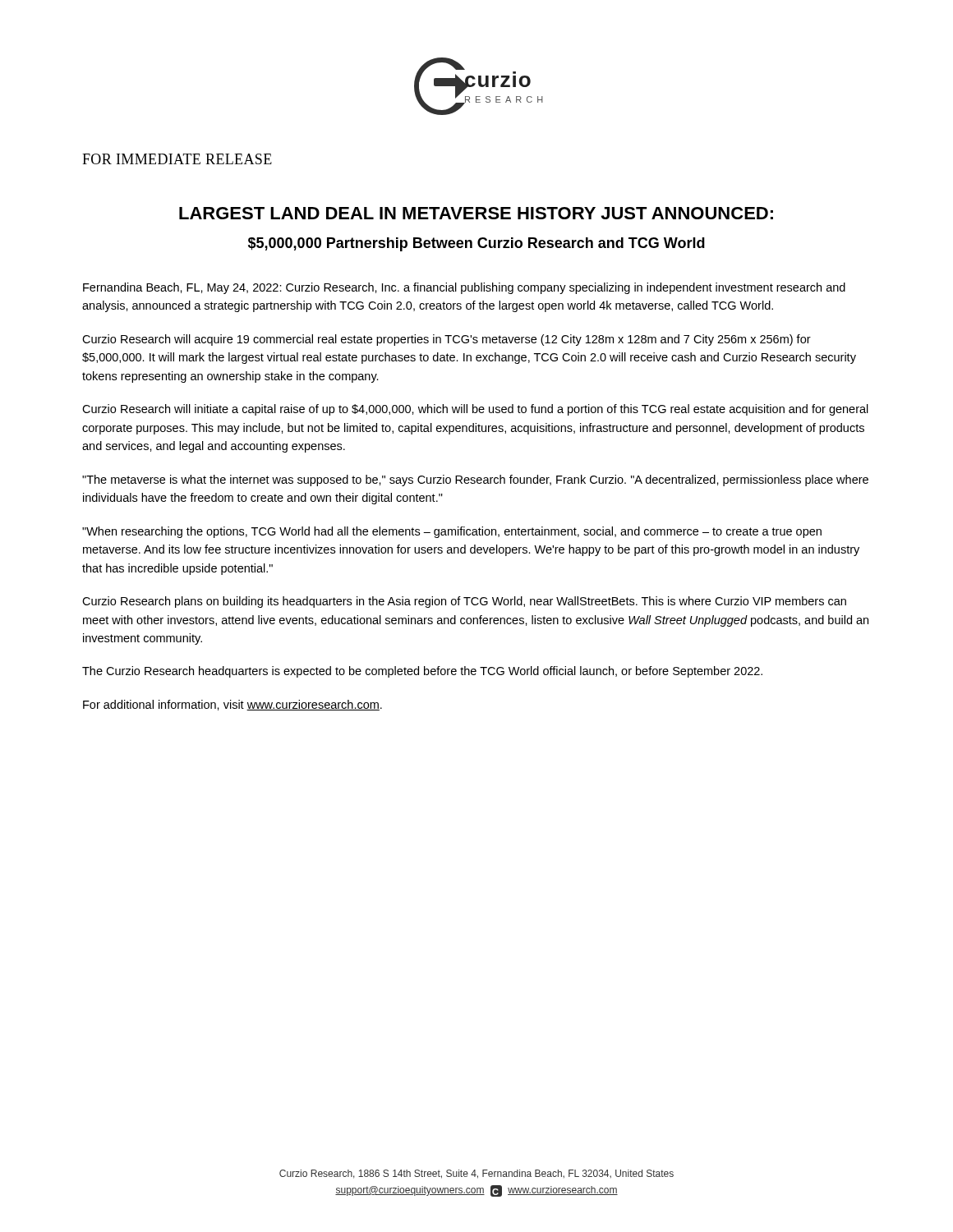The width and height of the screenshot is (953, 1232).
Task: Click on the logo
Action: (476, 88)
